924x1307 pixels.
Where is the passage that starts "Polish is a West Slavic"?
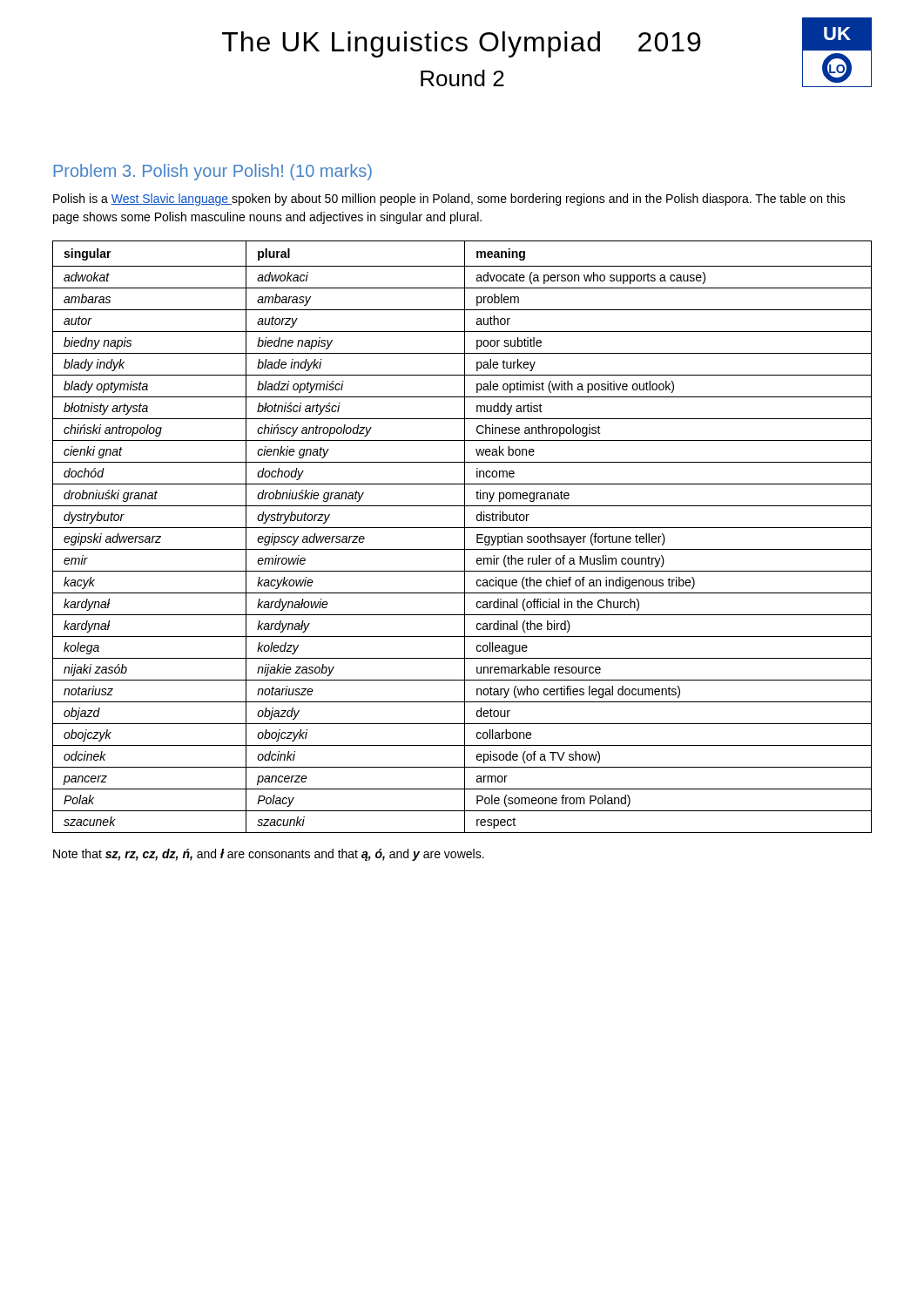(x=449, y=208)
